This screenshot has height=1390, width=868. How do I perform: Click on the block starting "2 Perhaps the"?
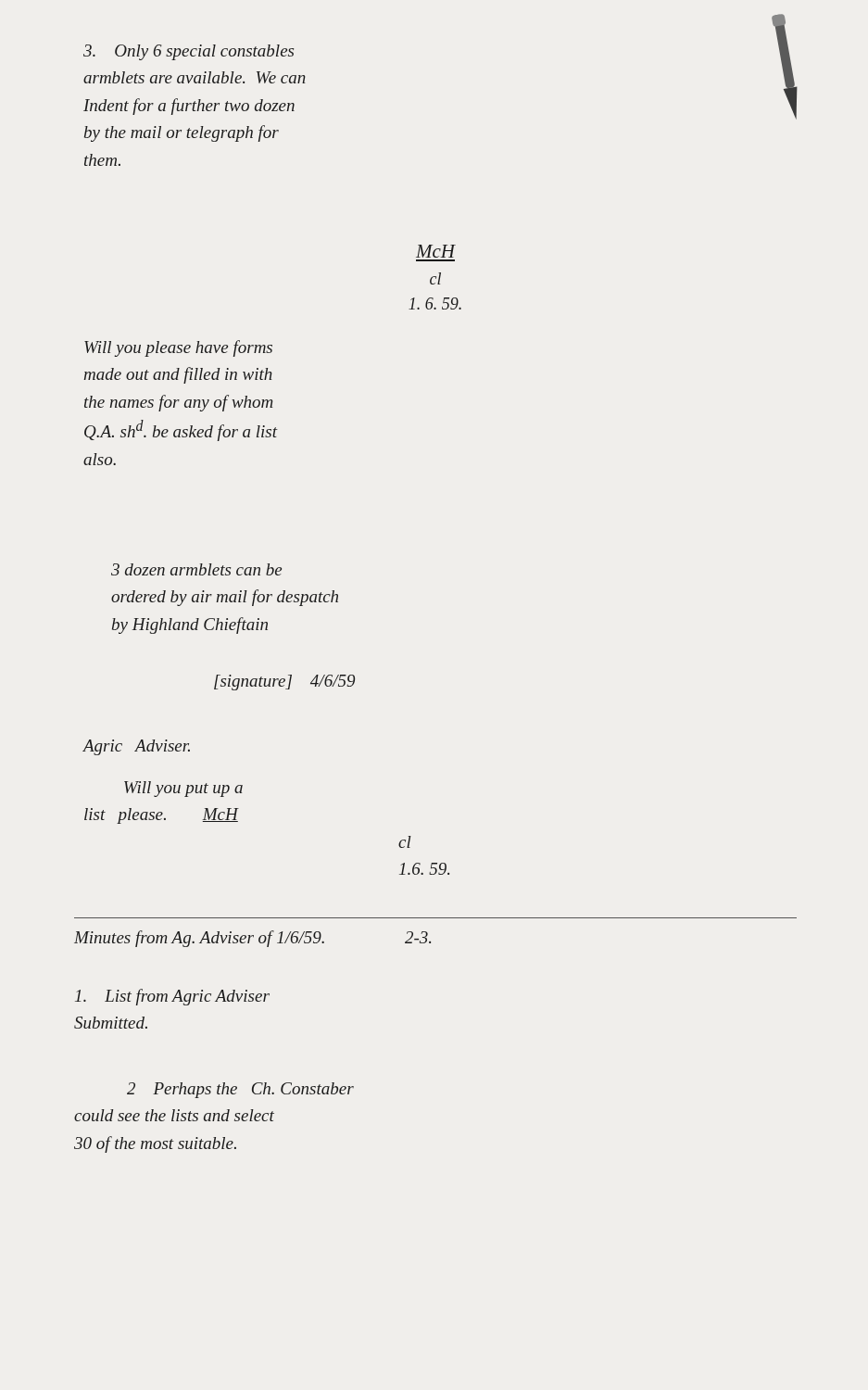(214, 1118)
